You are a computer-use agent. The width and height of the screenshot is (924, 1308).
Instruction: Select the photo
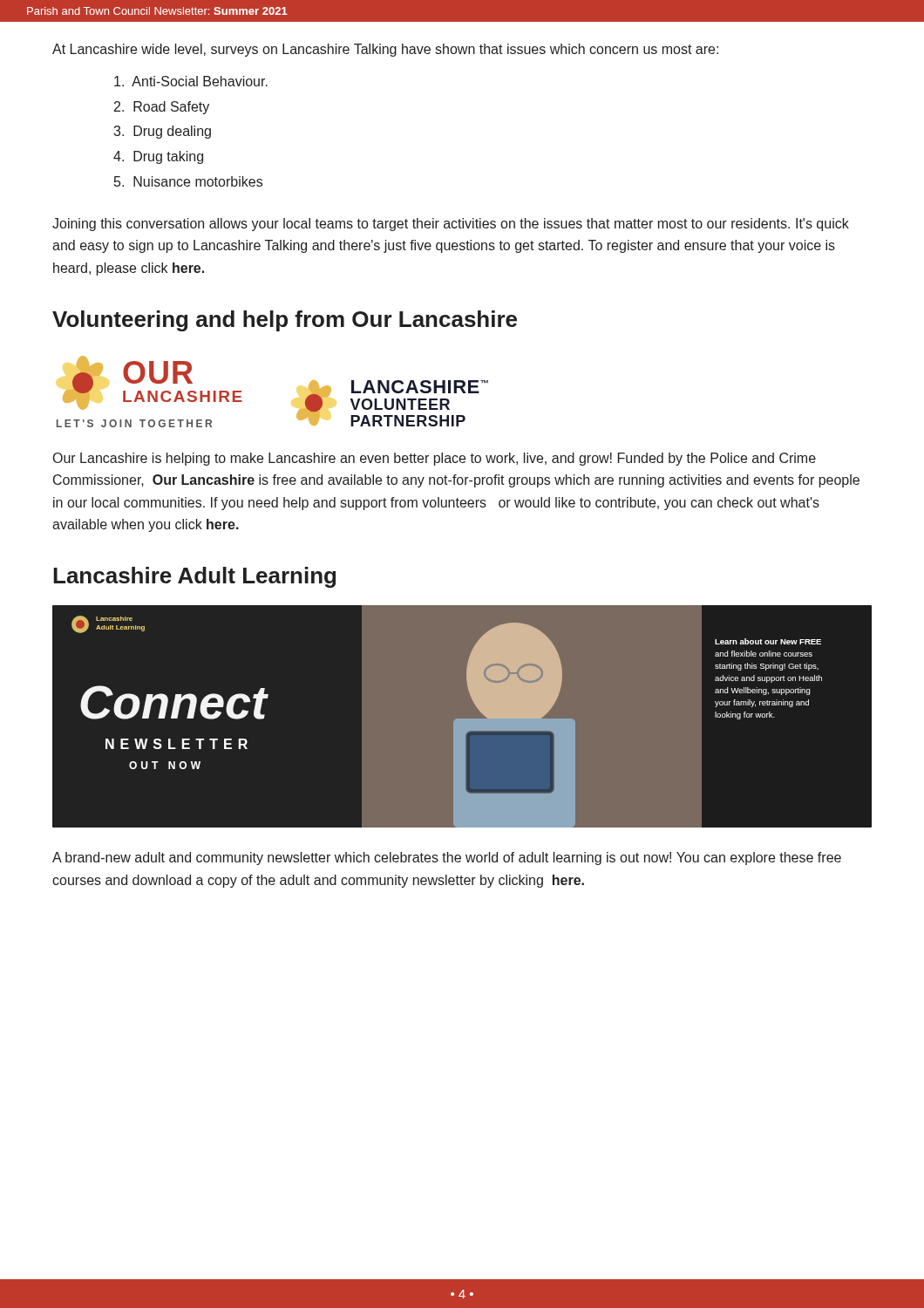click(x=462, y=716)
